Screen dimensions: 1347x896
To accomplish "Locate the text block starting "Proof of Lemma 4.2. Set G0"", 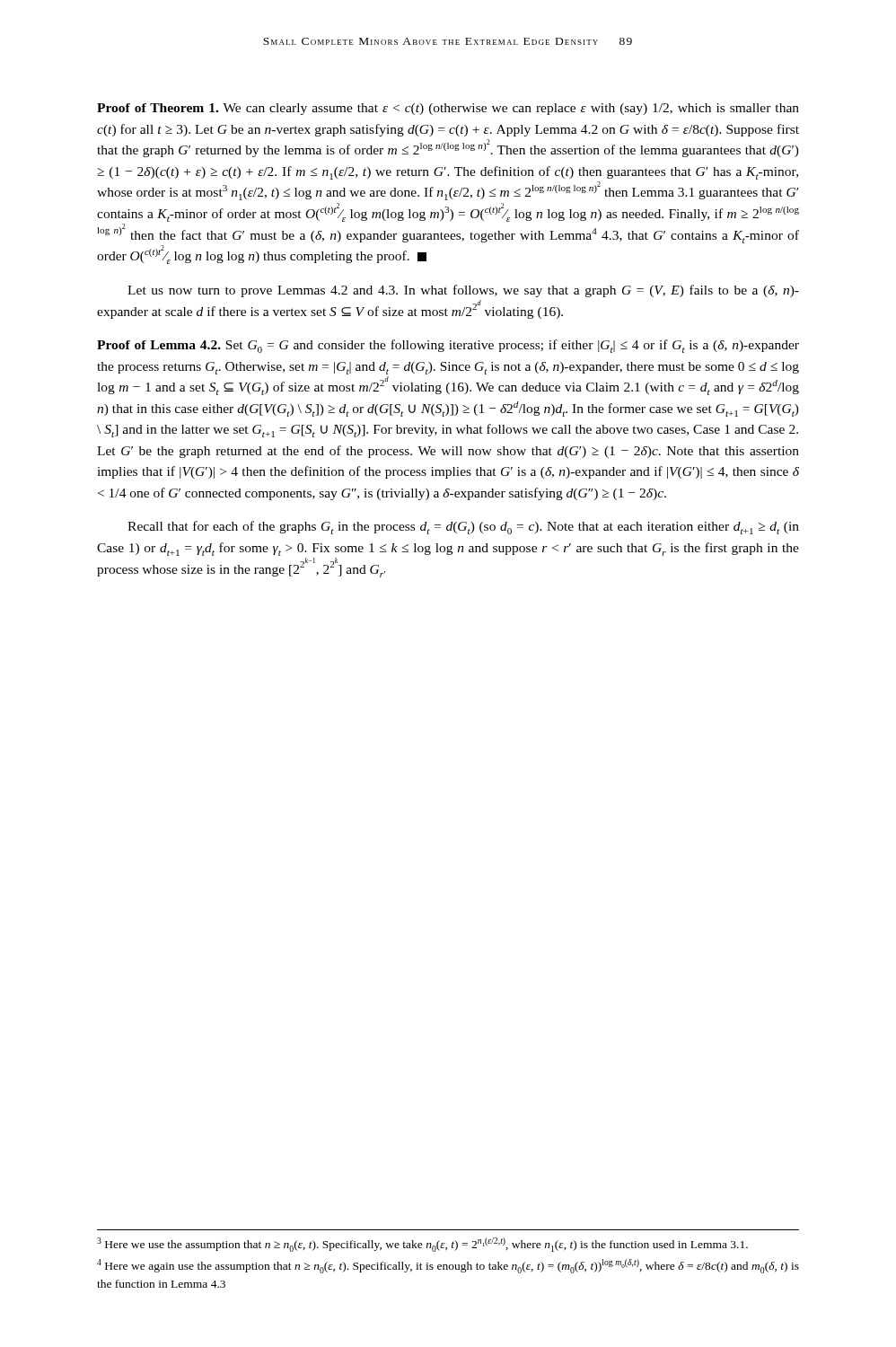I will [448, 419].
